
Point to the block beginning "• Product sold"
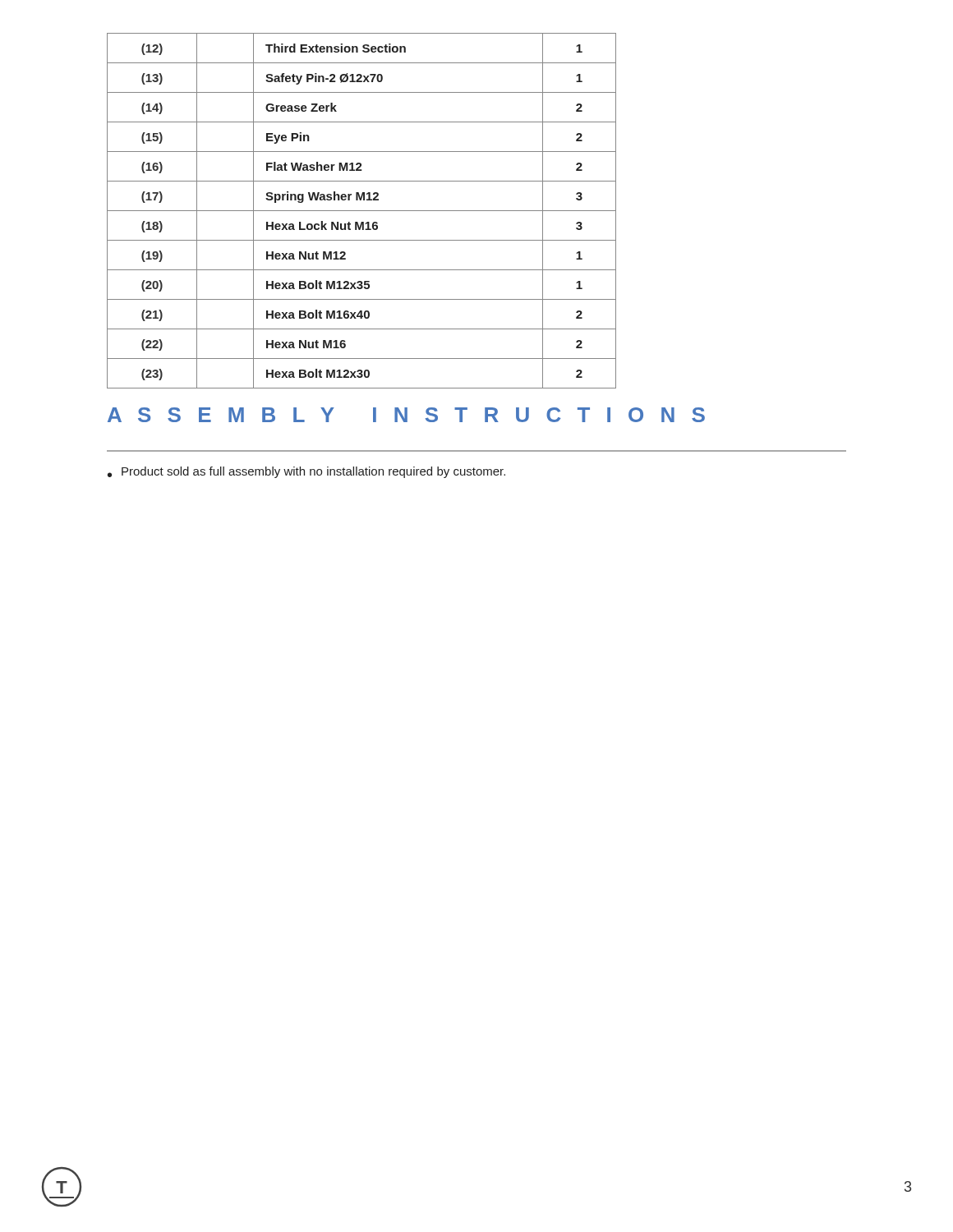(x=307, y=475)
